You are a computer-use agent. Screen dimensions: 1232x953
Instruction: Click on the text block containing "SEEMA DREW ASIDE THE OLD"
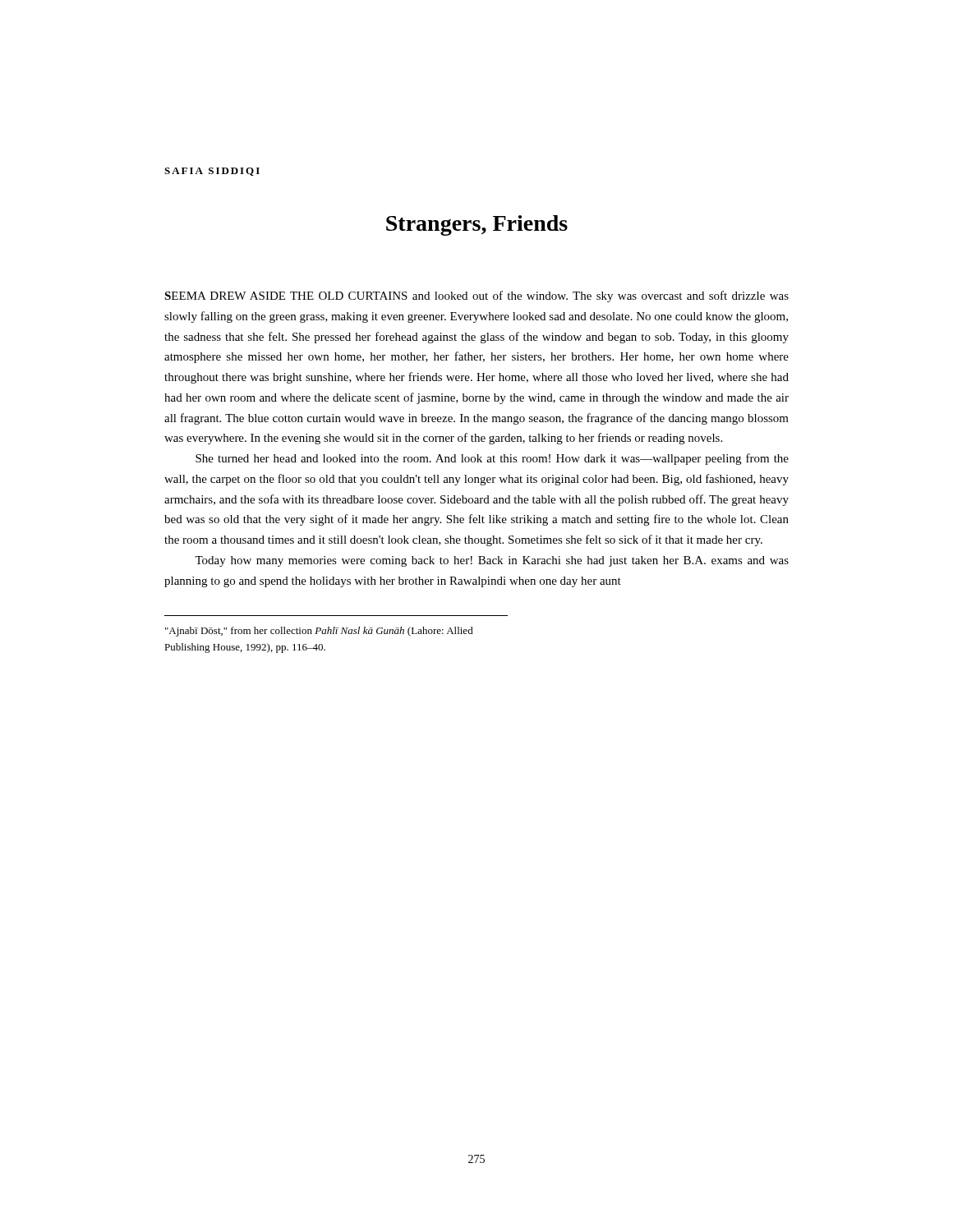pyautogui.click(x=476, y=438)
